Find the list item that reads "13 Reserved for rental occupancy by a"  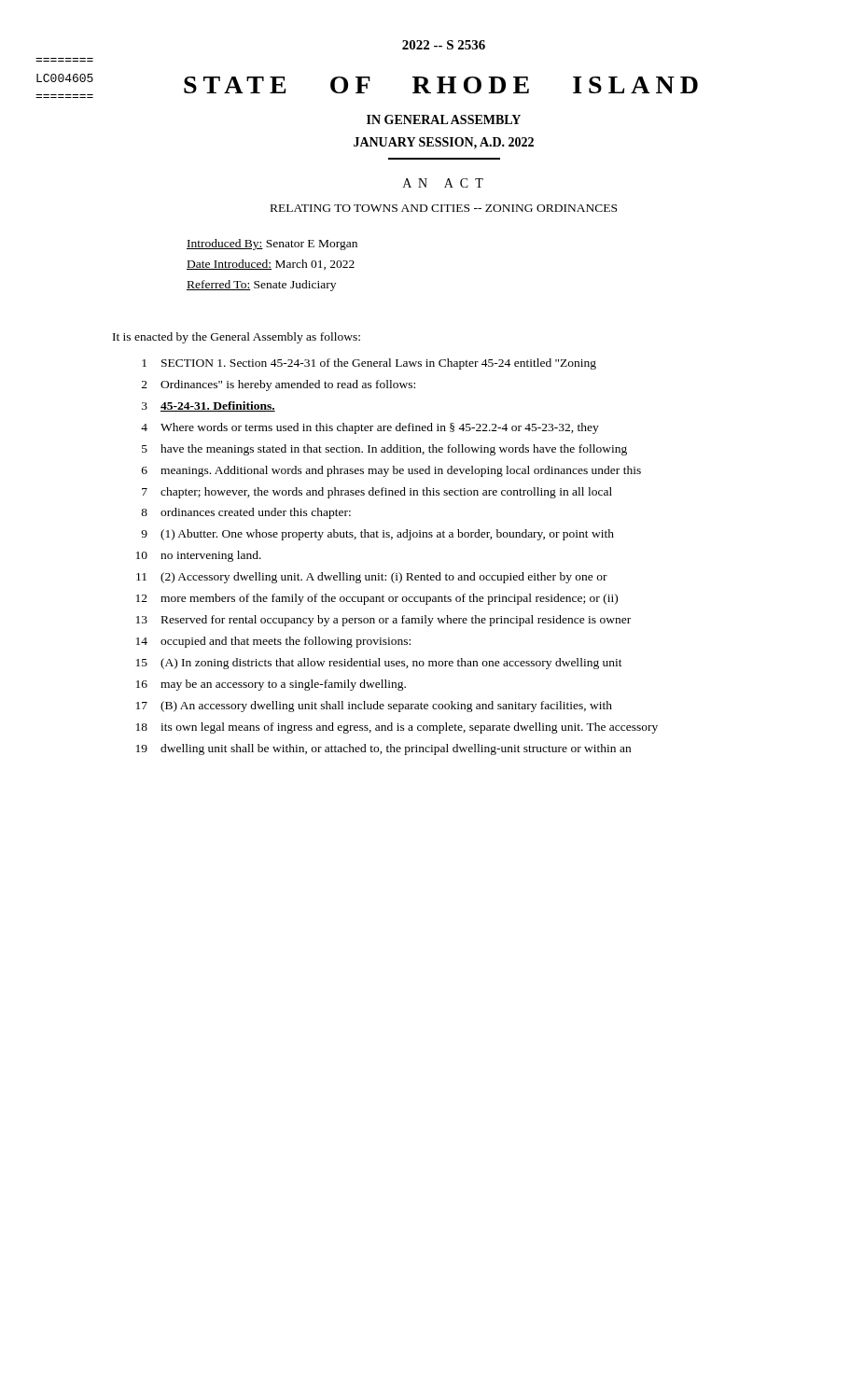coord(444,620)
